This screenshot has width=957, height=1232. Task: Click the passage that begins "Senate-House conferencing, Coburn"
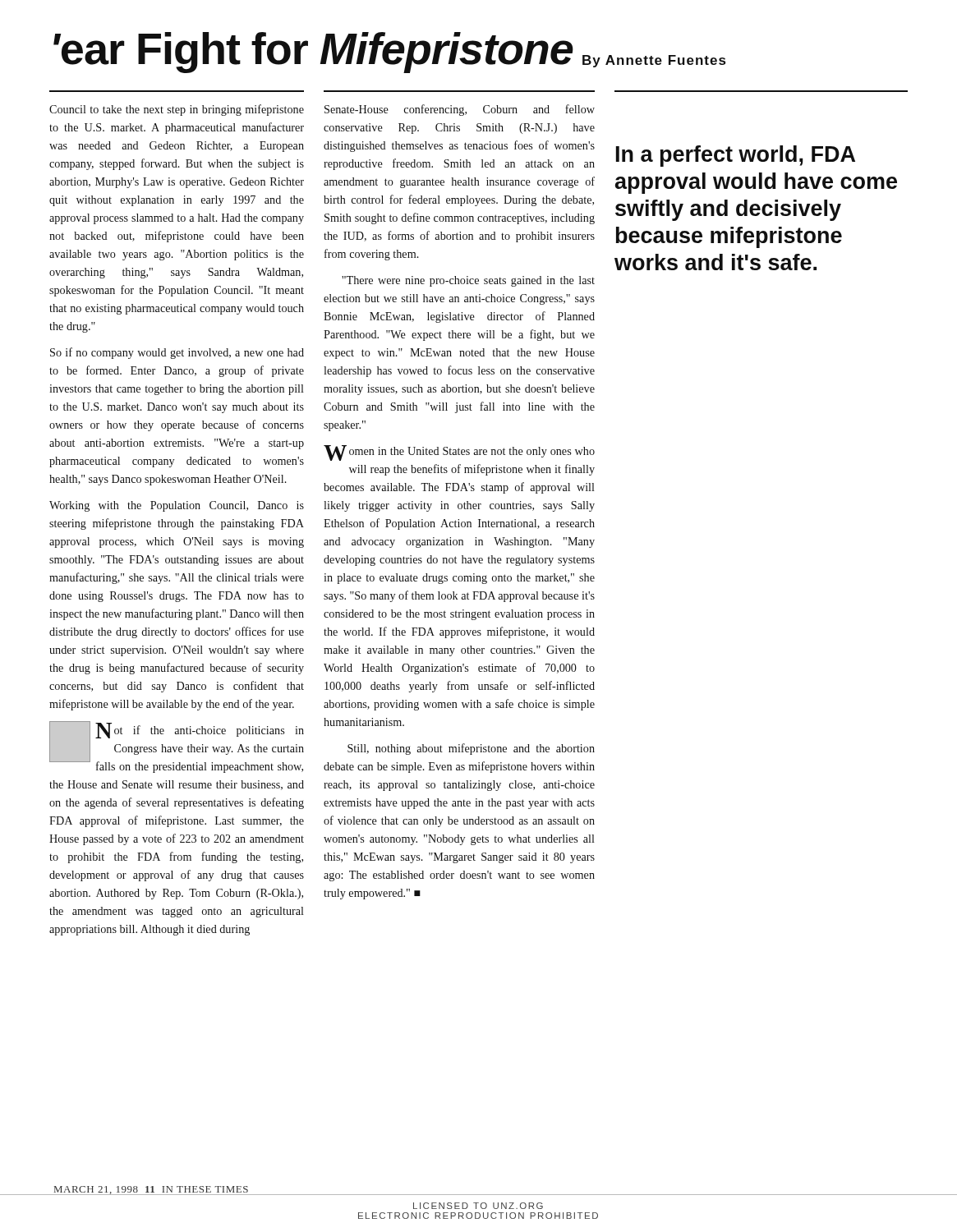point(459,496)
